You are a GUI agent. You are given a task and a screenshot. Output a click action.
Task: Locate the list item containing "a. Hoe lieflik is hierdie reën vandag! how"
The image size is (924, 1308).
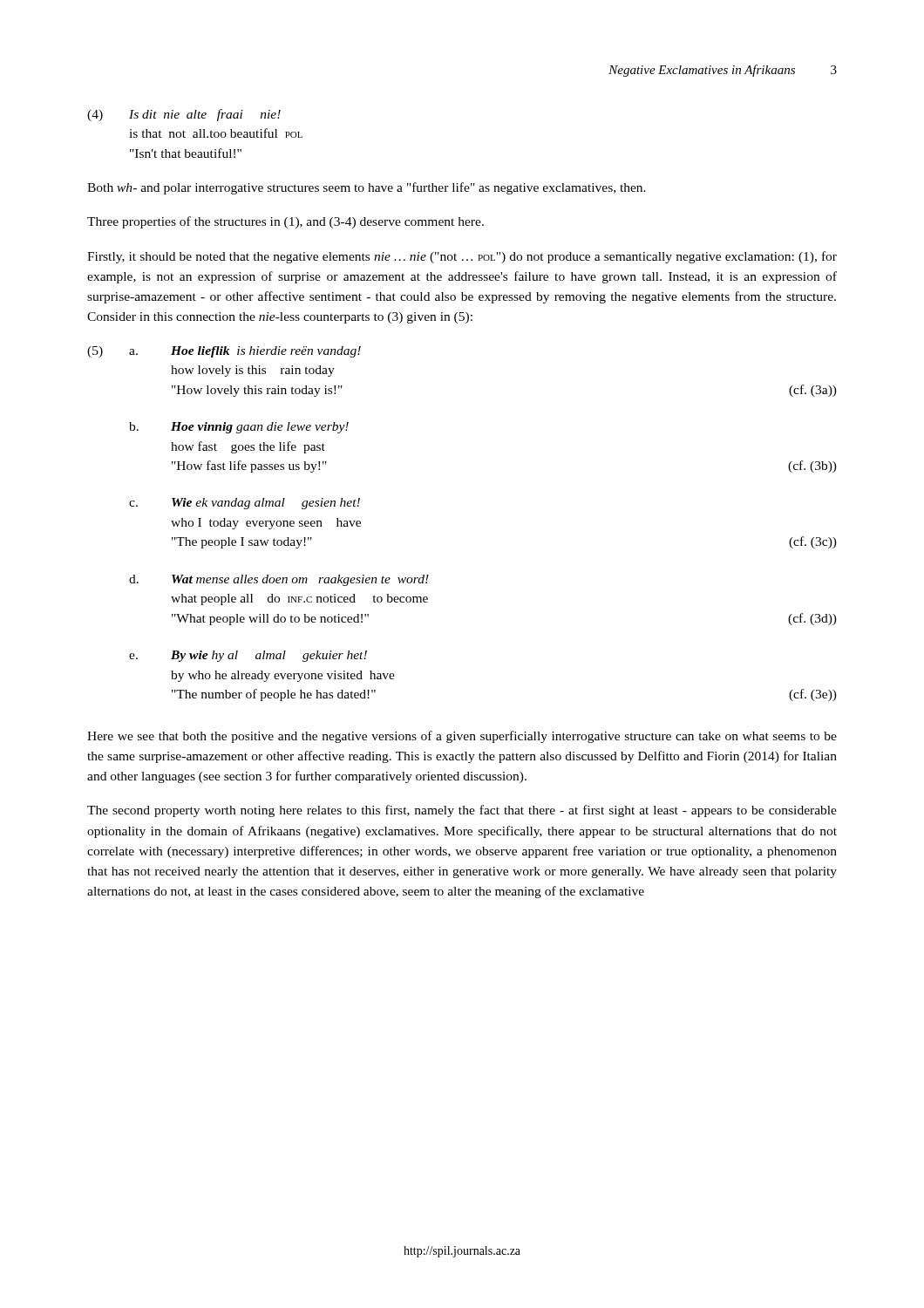click(245, 352)
